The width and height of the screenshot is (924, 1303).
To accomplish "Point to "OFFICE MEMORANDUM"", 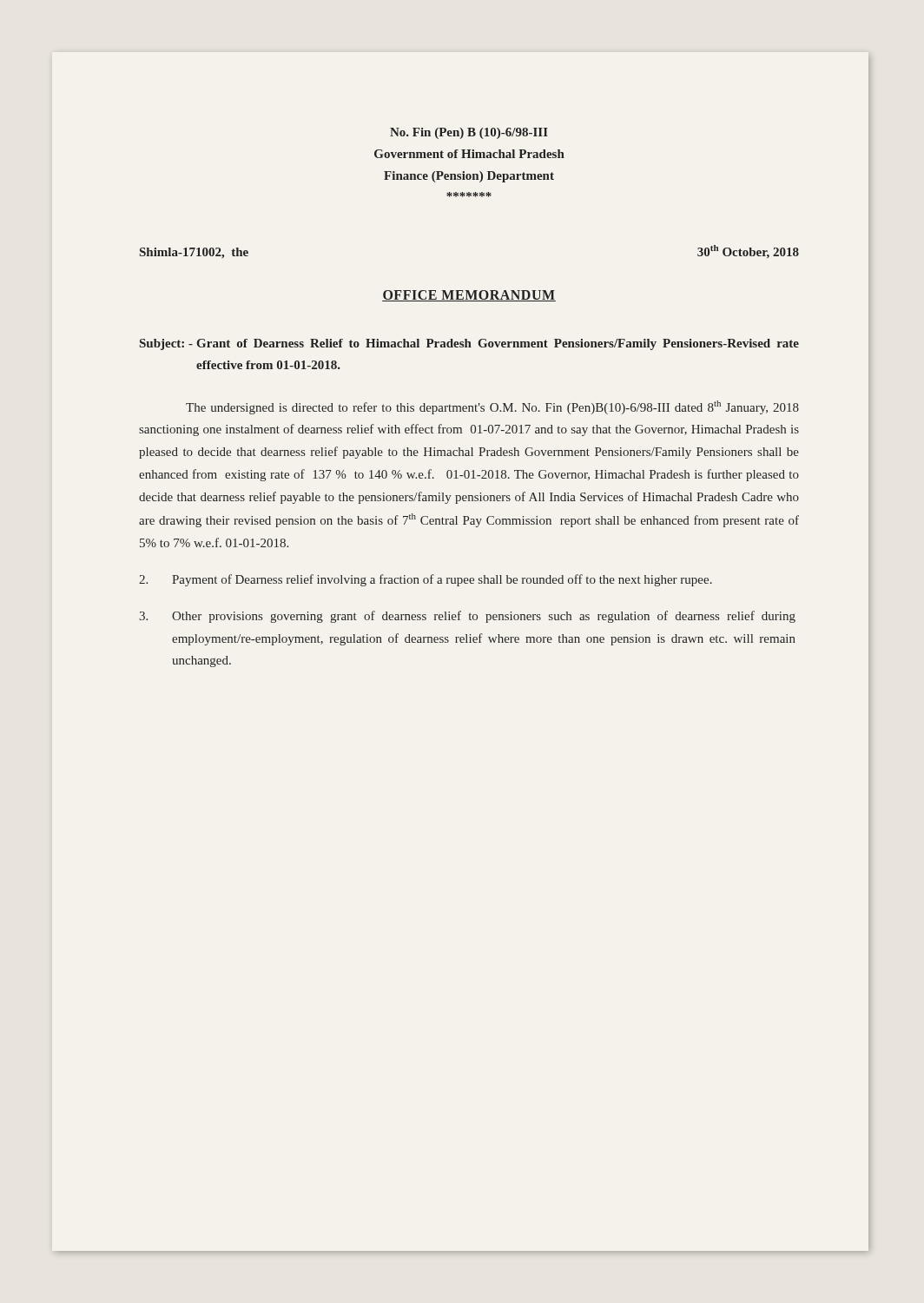I will point(469,295).
